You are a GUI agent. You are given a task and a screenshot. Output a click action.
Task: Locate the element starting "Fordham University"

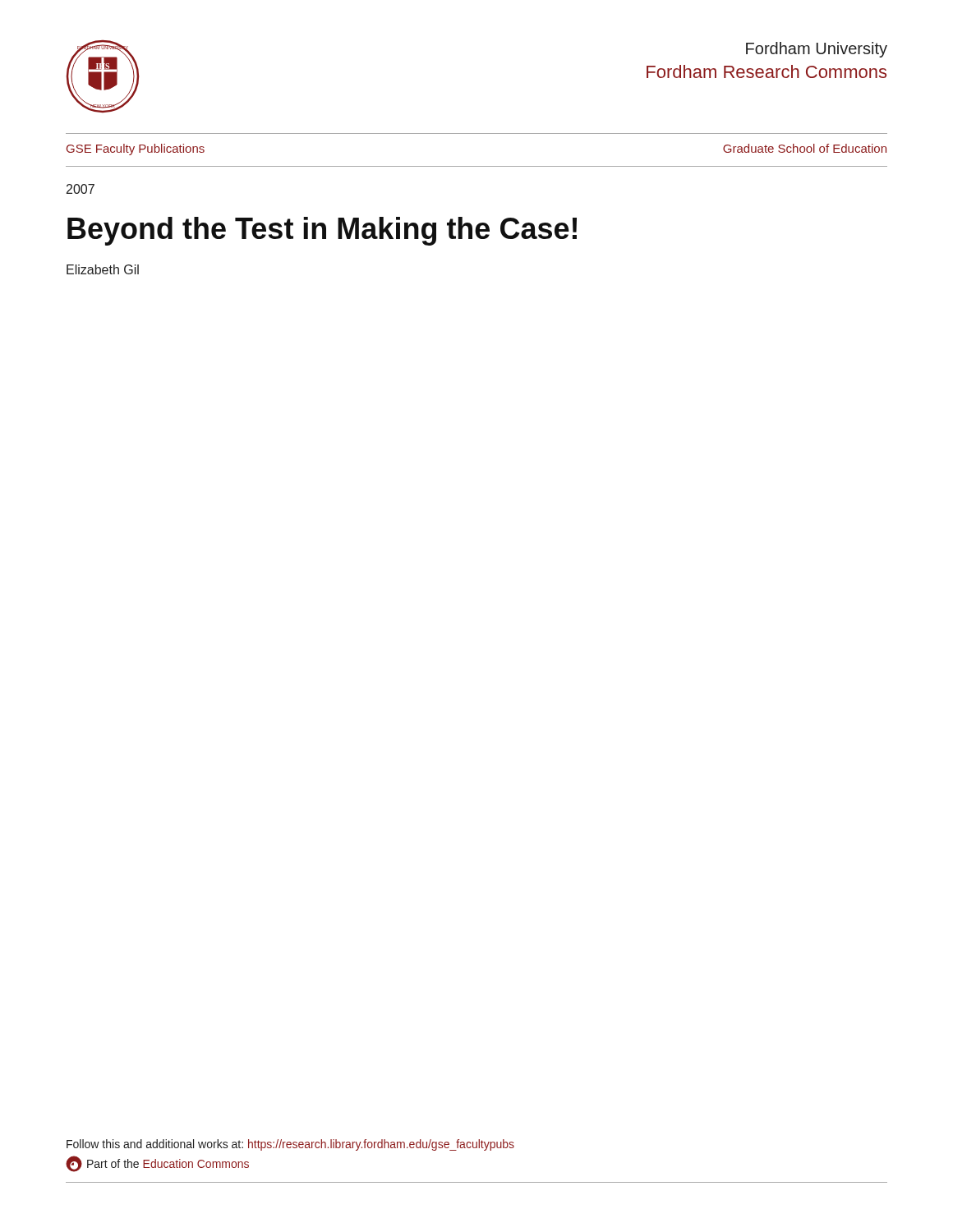(816, 48)
